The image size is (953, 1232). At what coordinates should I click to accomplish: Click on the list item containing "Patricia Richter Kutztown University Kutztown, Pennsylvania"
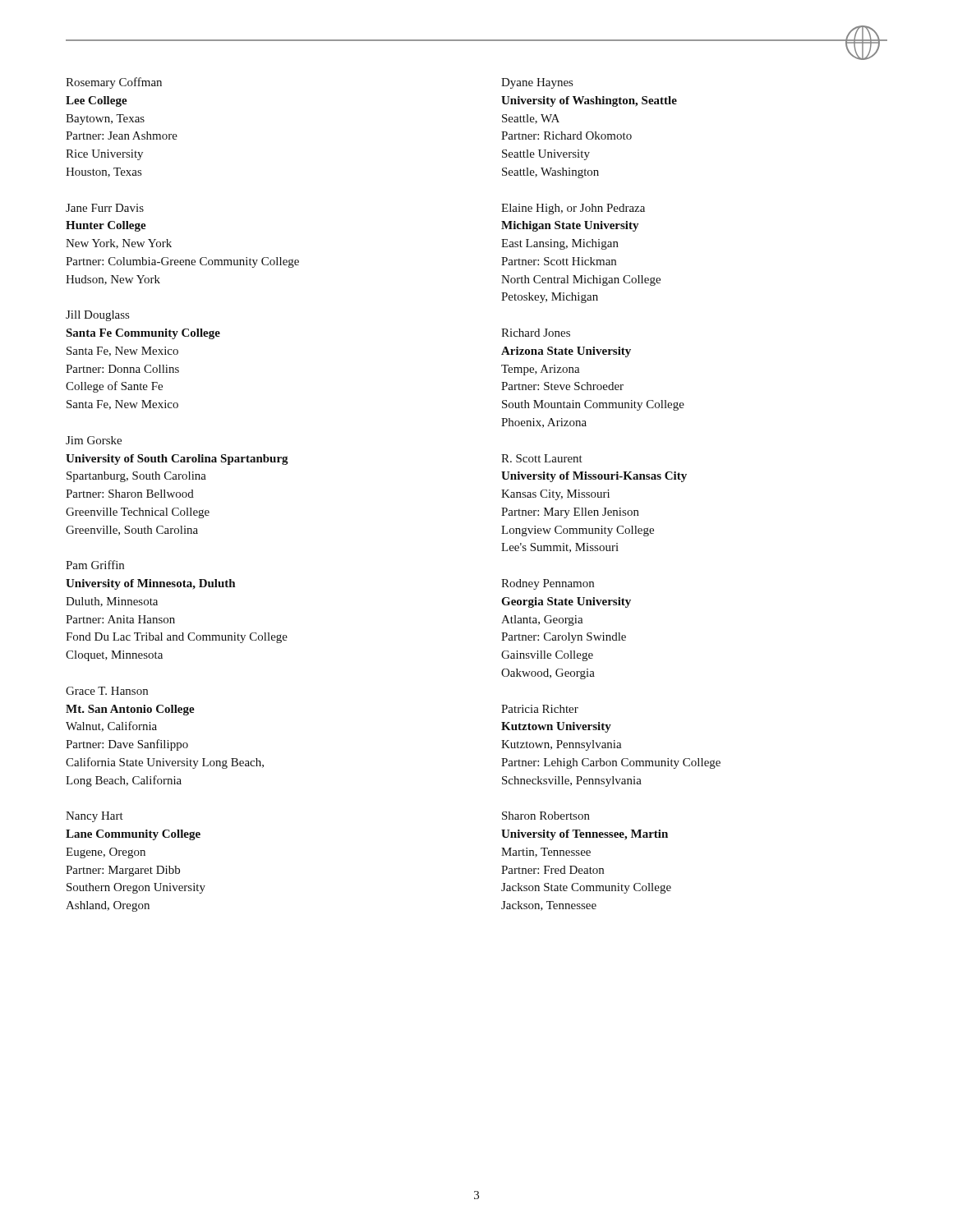tap(611, 744)
